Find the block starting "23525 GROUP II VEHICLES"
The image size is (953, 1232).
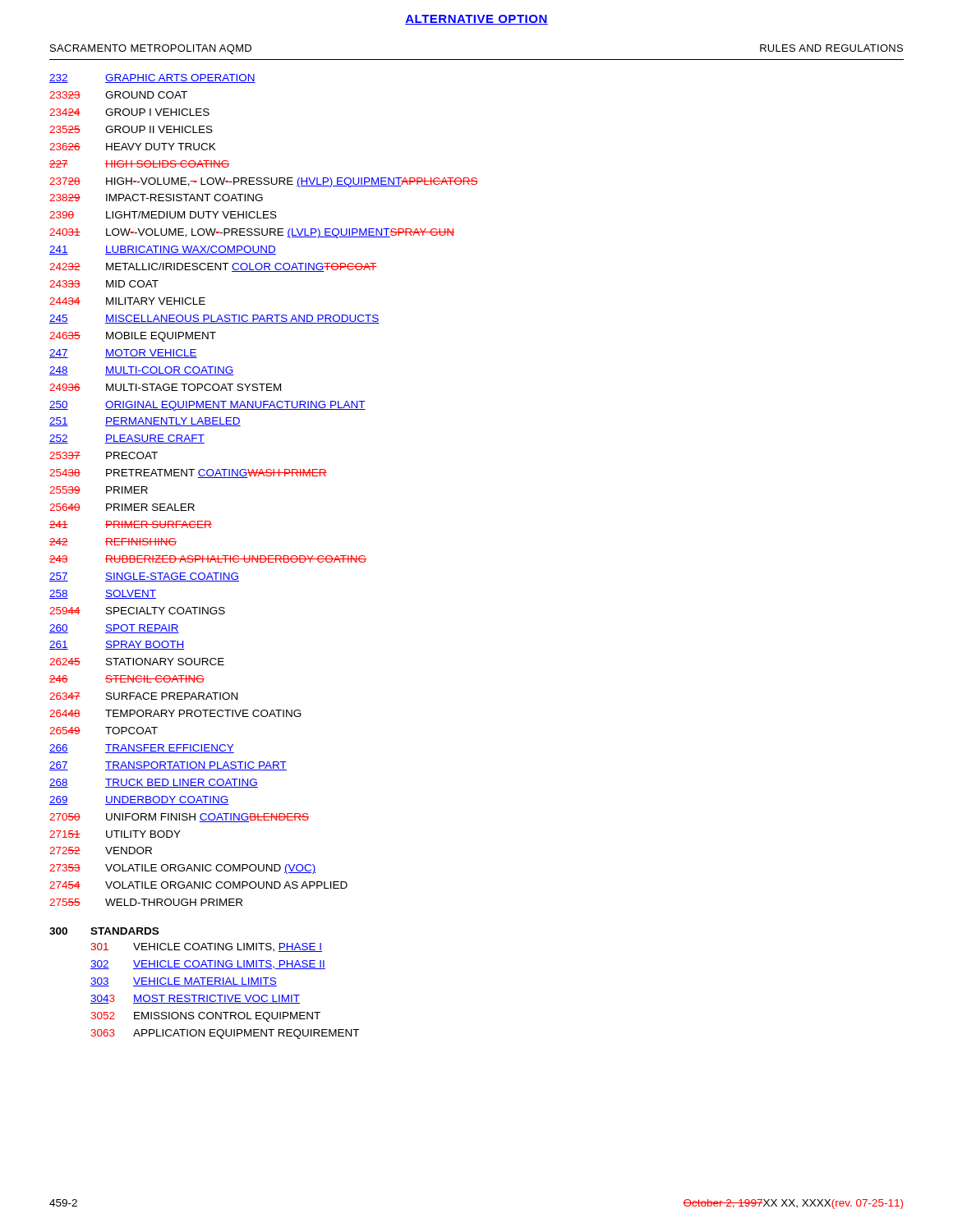(x=131, y=129)
